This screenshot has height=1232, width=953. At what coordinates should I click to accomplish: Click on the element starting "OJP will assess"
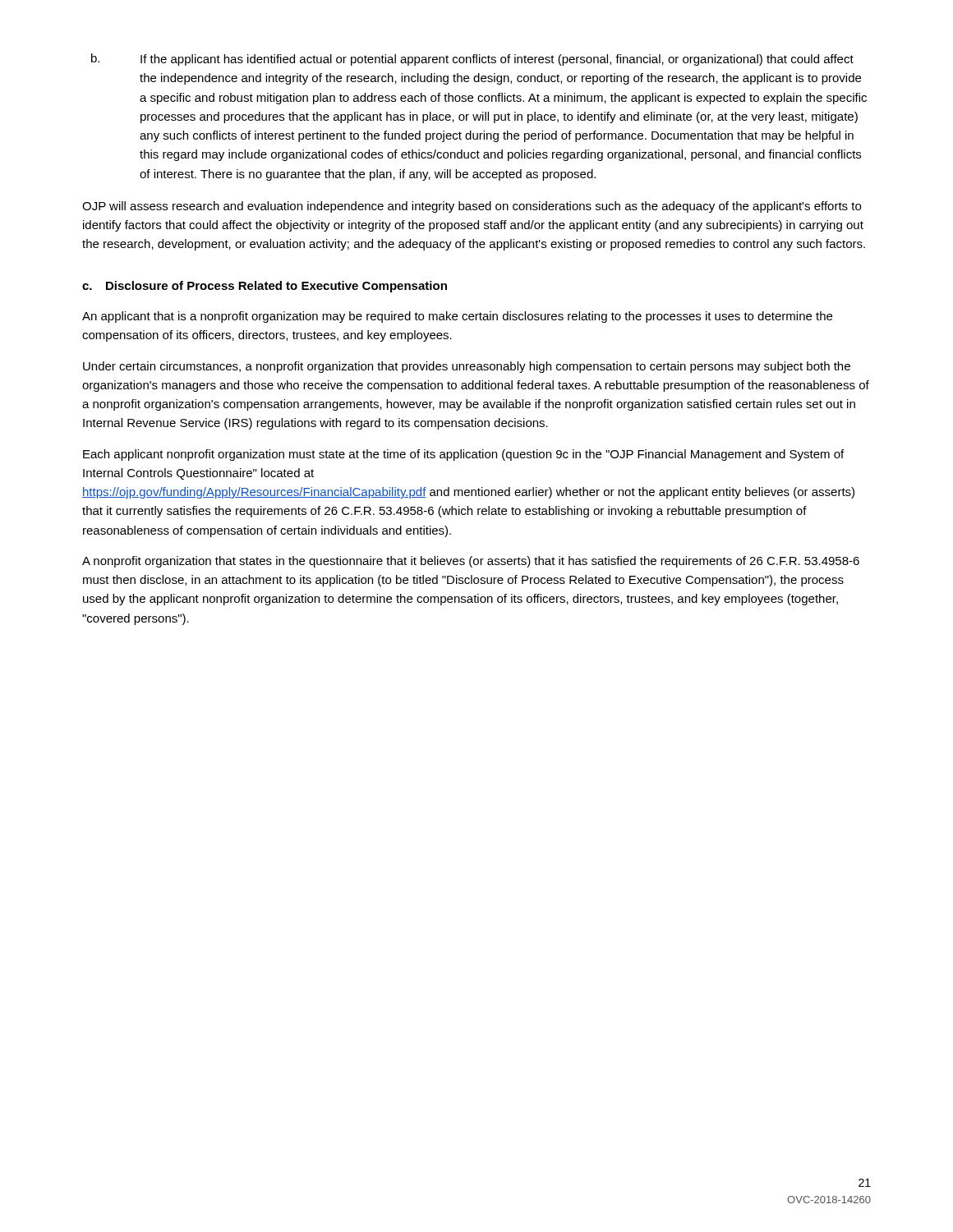(x=474, y=225)
